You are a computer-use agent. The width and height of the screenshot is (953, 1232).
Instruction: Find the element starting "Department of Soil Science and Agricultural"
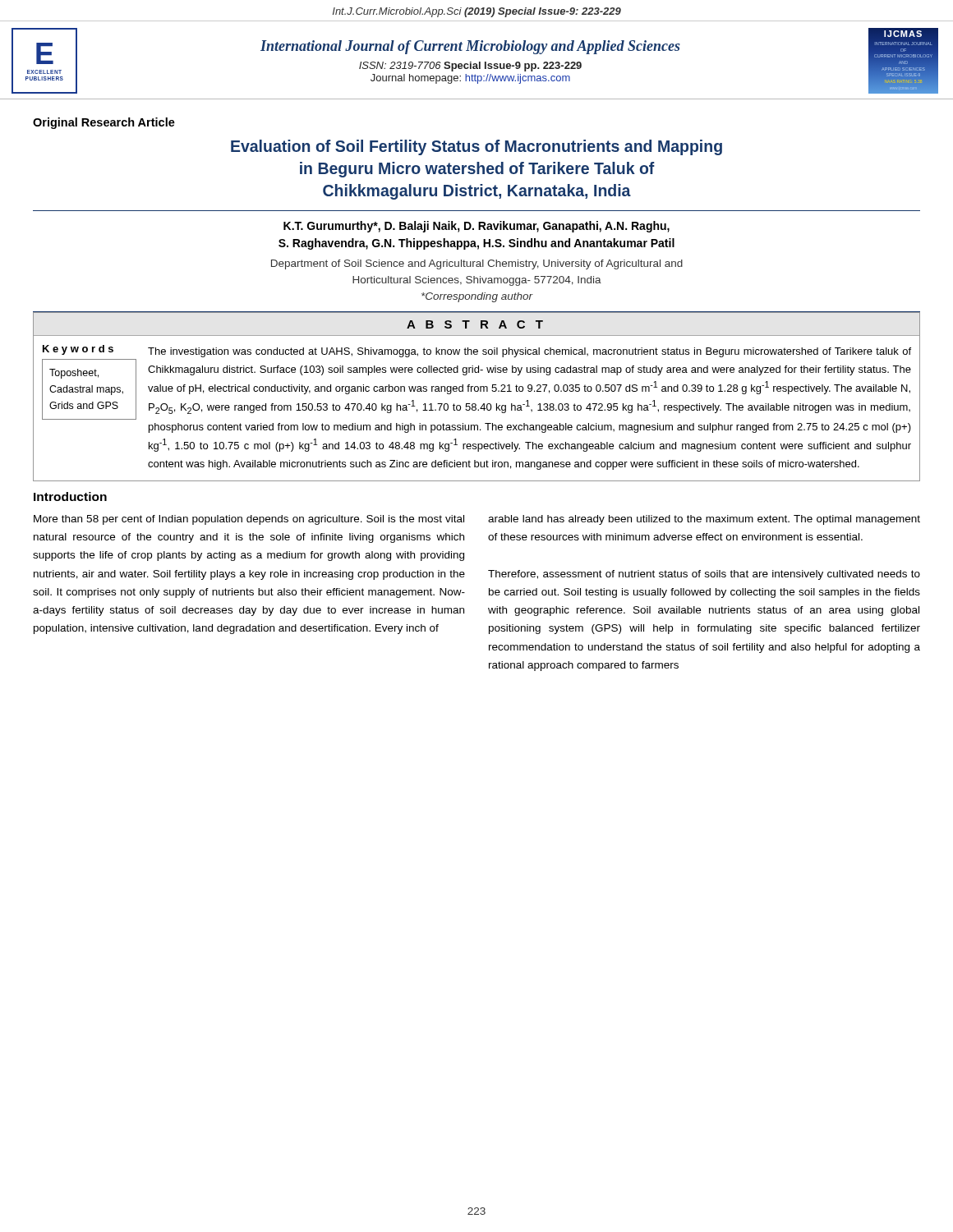(x=476, y=280)
